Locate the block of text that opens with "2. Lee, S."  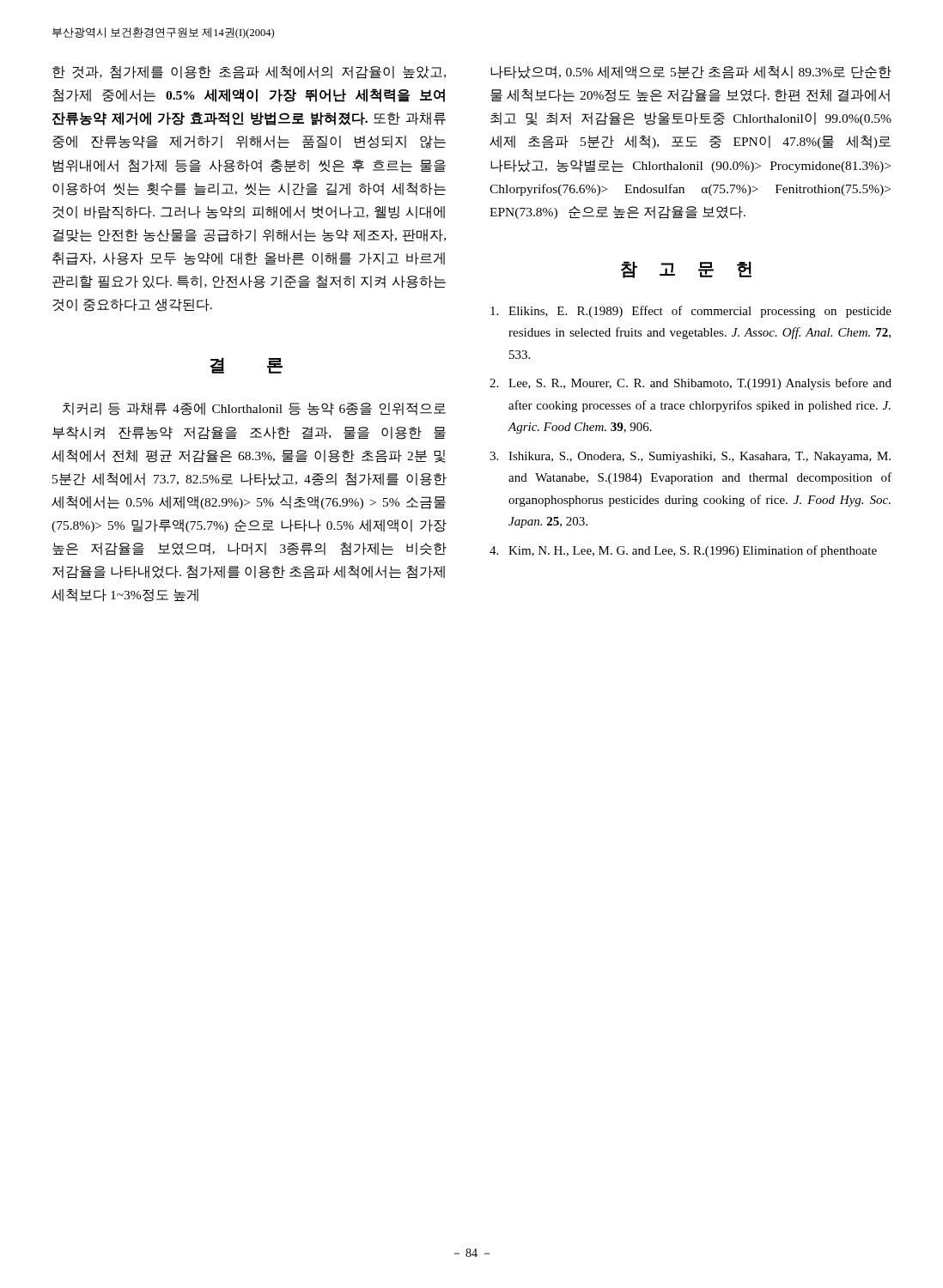(691, 406)
